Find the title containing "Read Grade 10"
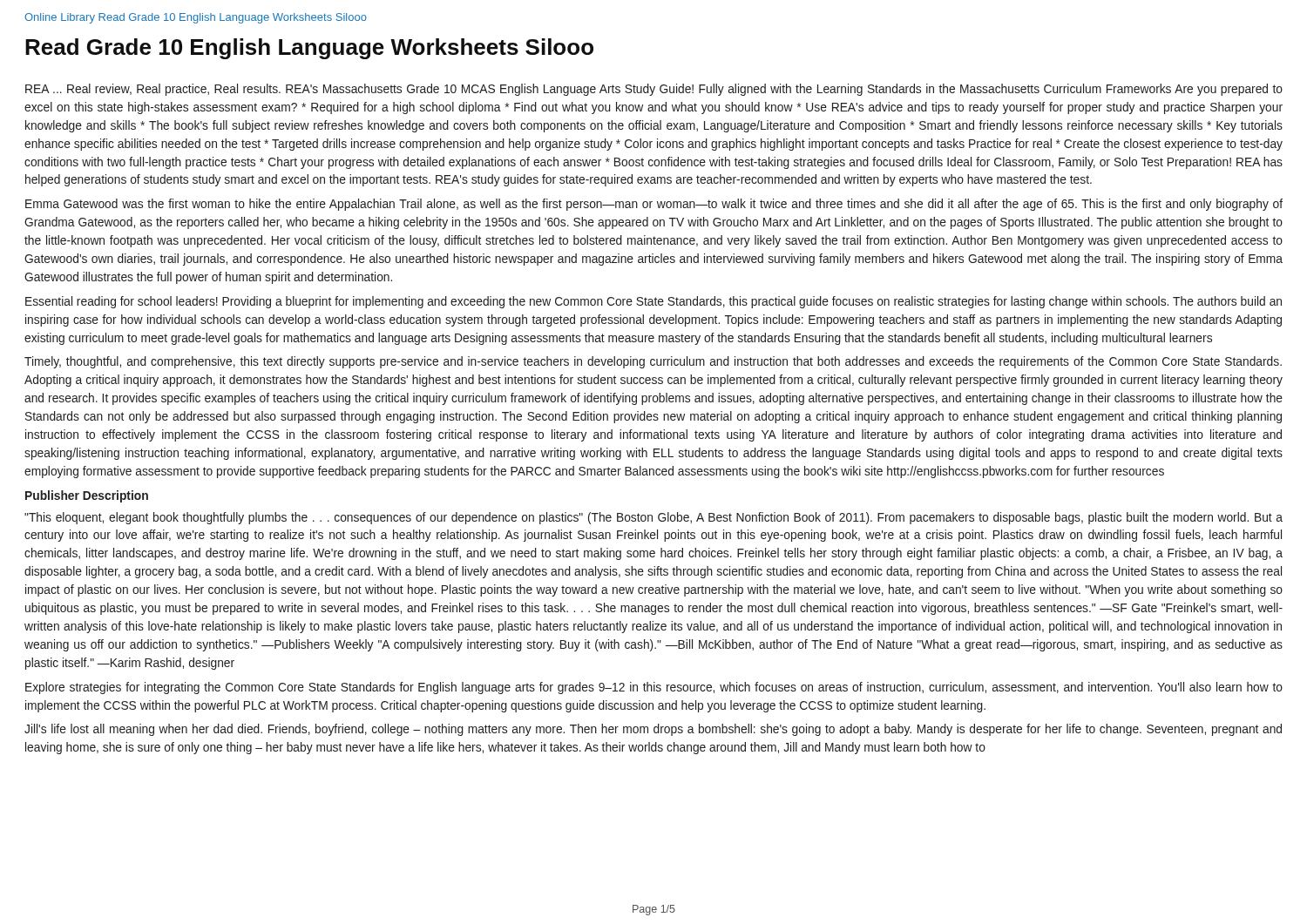Screen dimensions: 924x1307 309,47
